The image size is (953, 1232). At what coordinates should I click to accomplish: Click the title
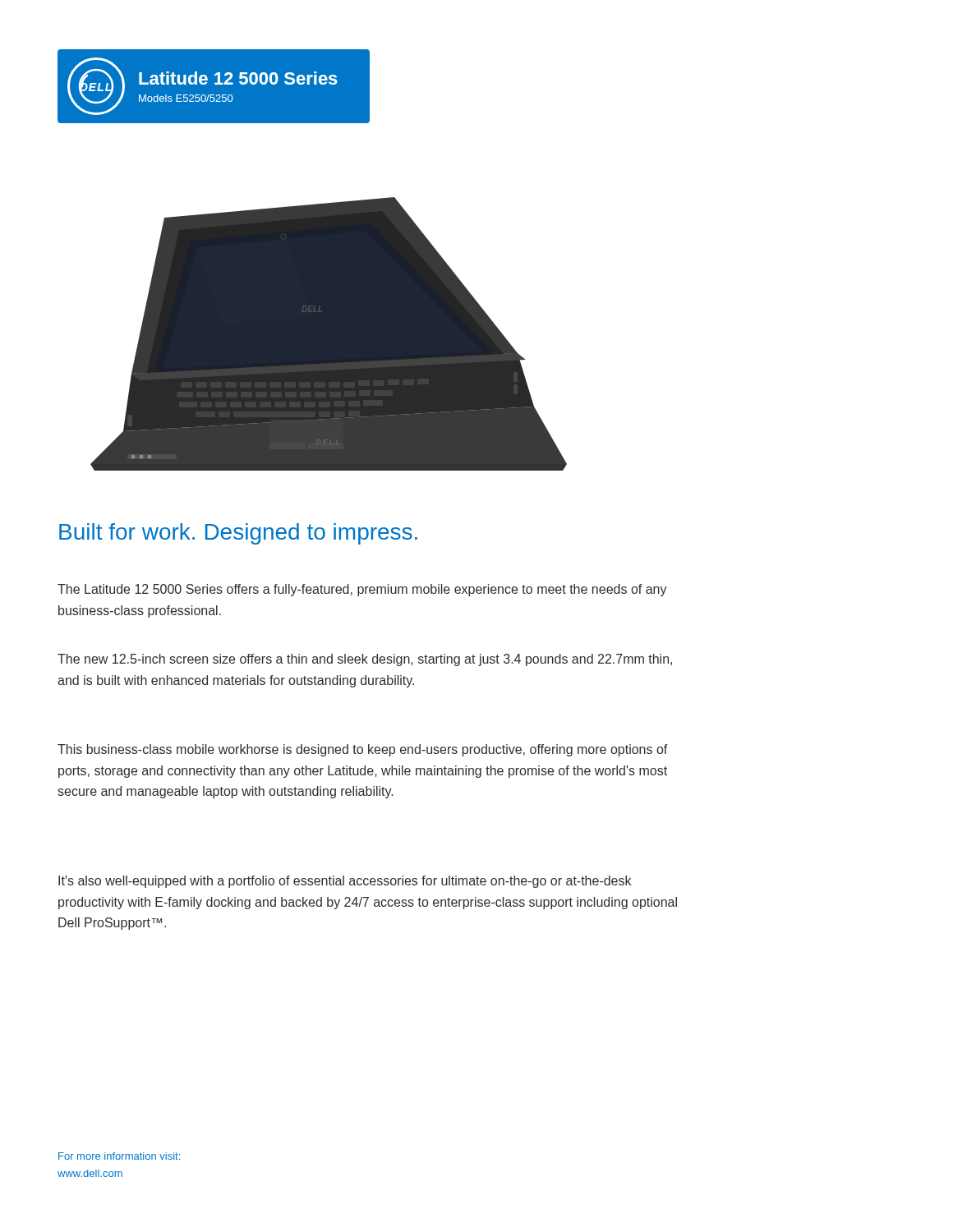203,86
